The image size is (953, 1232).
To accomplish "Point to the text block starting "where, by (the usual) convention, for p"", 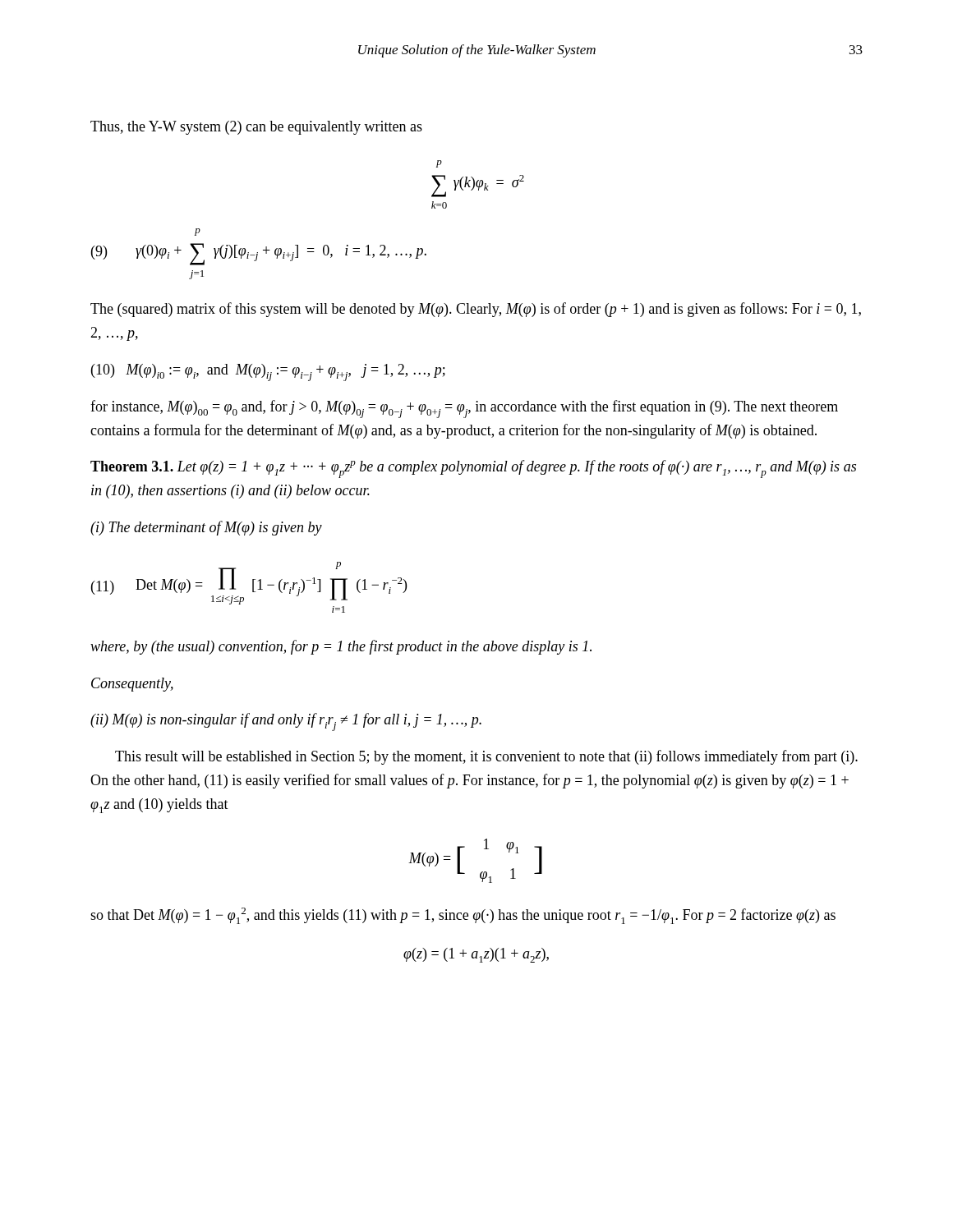I will [x=342, y=646].
